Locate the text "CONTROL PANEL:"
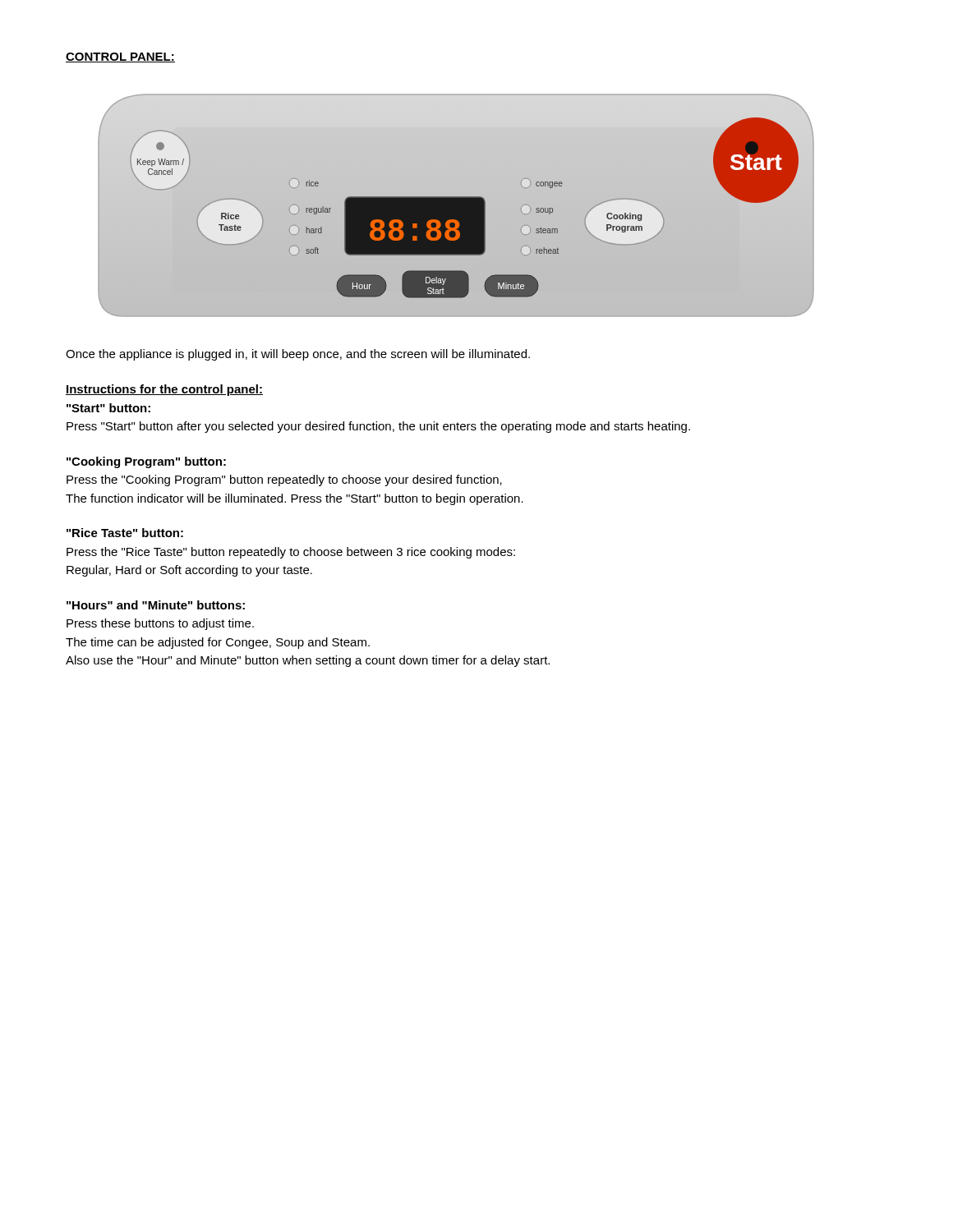 [x=120, y=56]
